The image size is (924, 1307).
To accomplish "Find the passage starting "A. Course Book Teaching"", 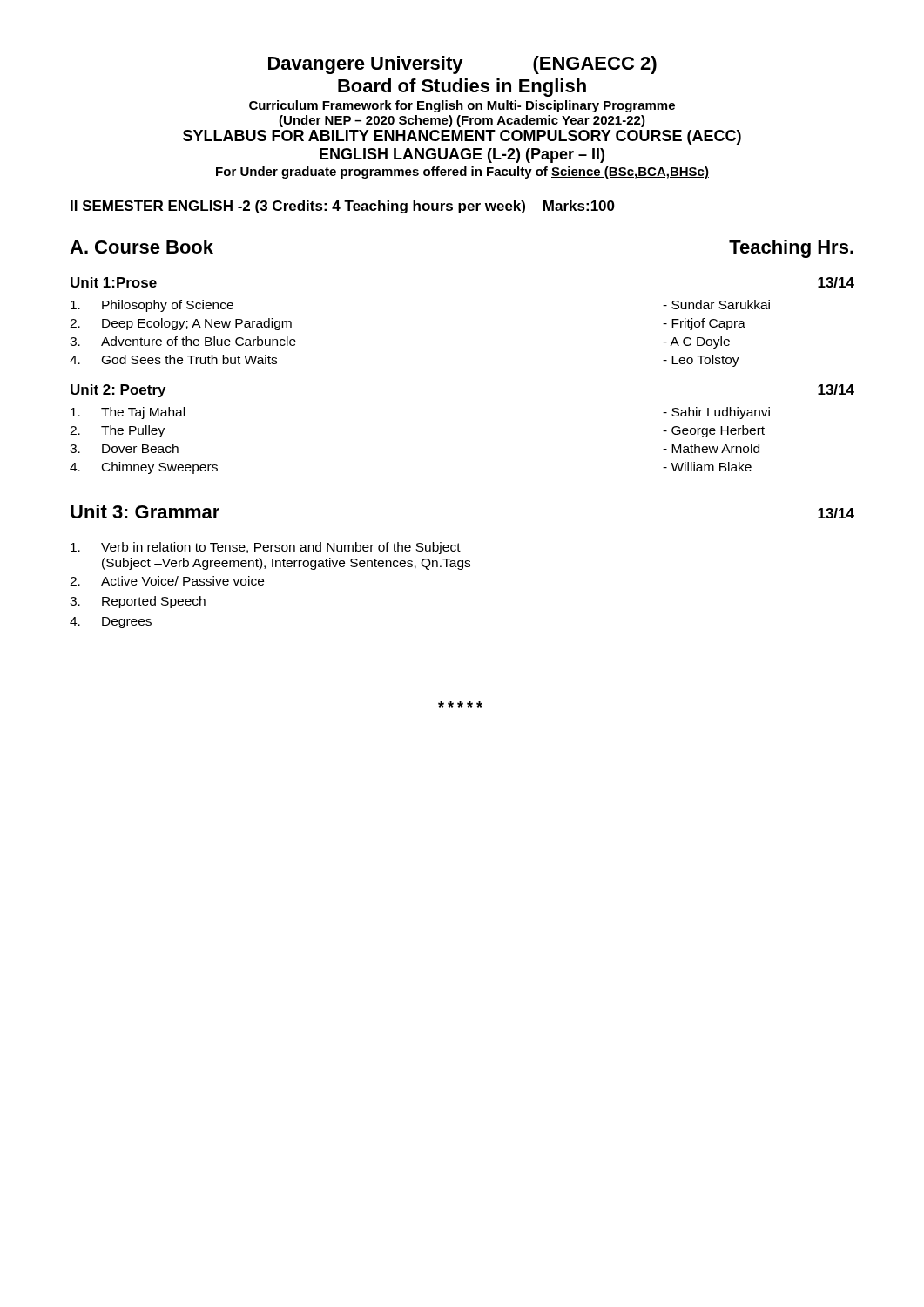I will pyautogui.click(x=141, y=248).
